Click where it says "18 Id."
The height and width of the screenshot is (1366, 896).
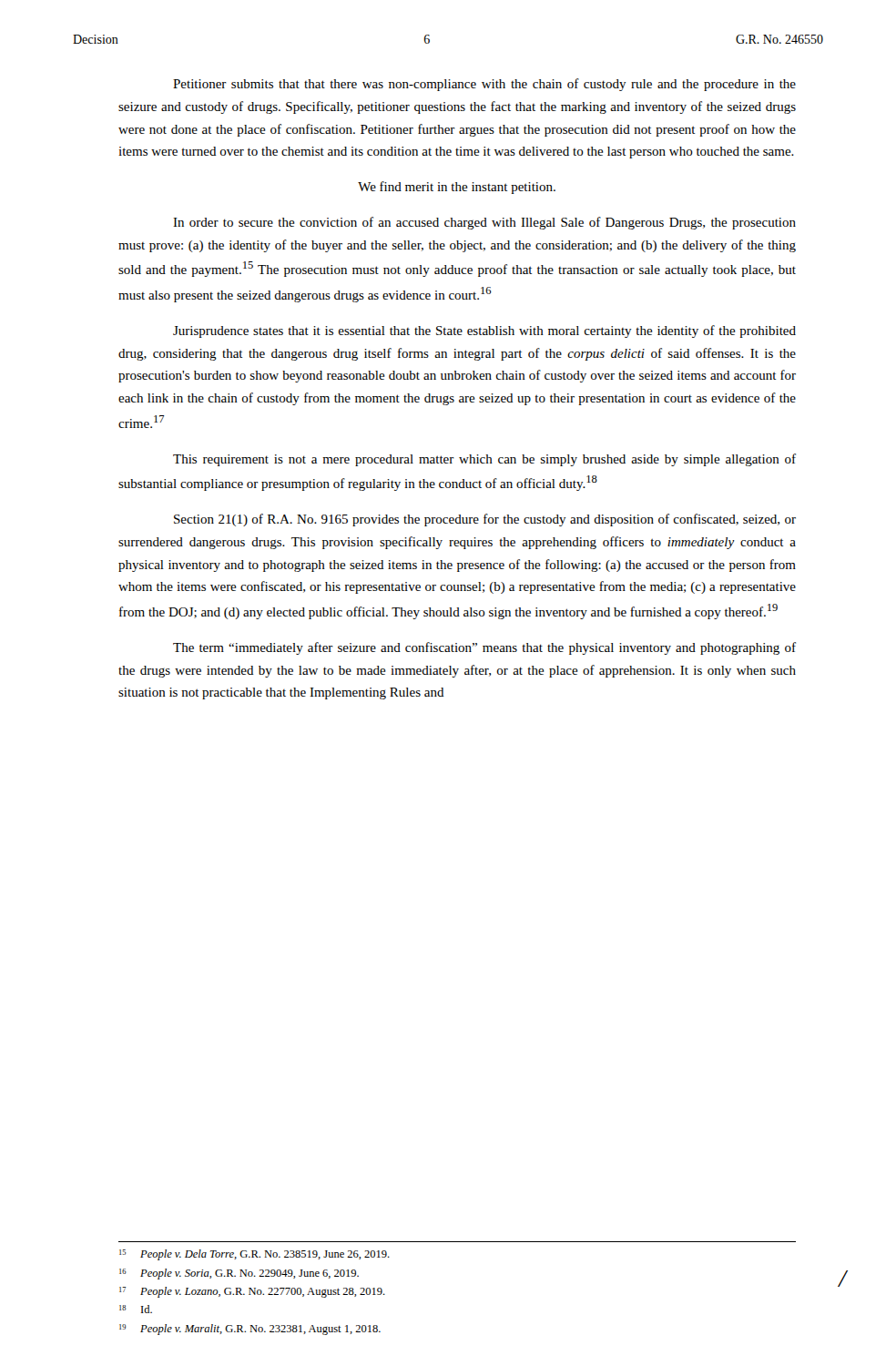click(135, 1310)
